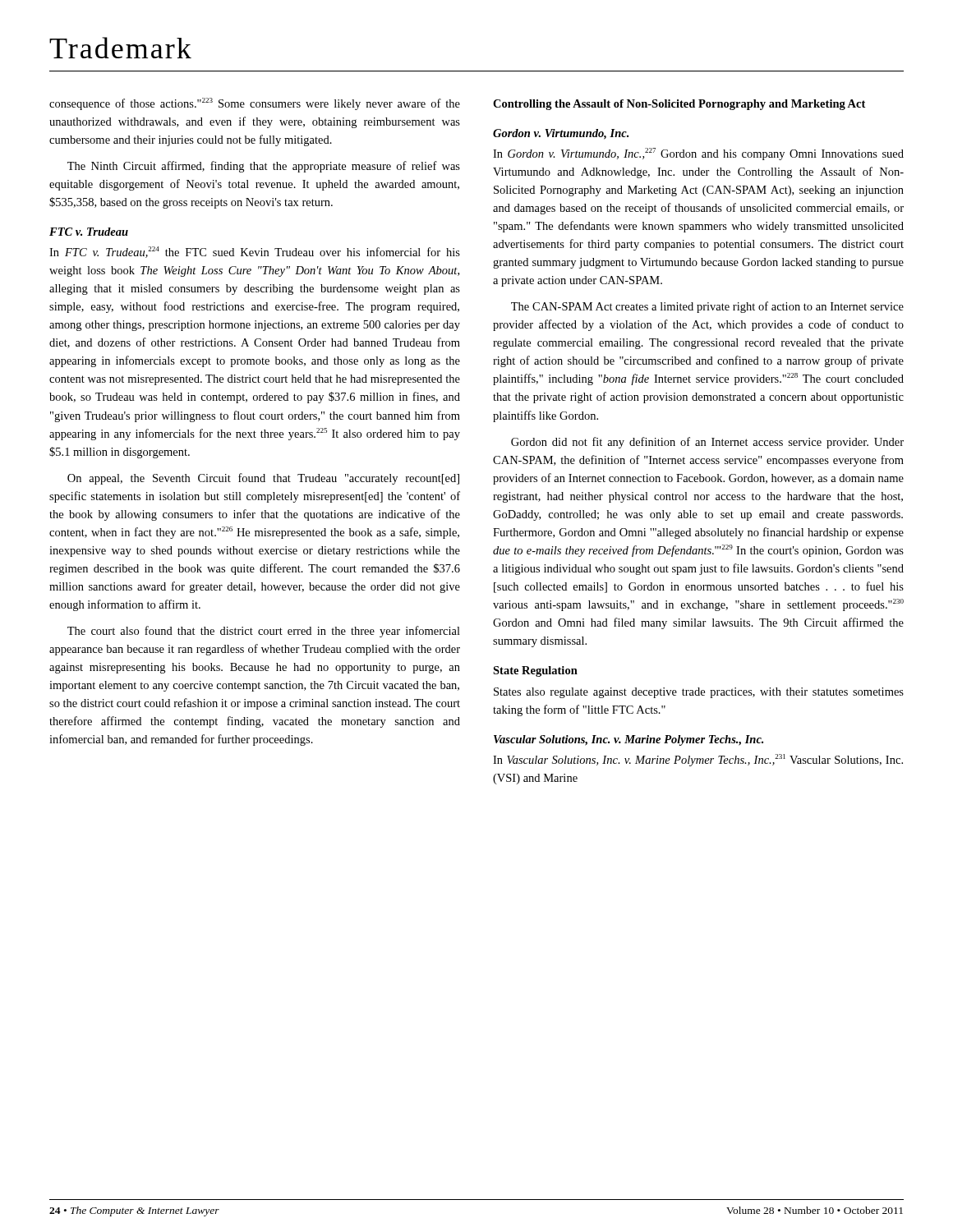Locate the section header with the text "Gordon v. Virtumundo,"
The width and height of the screenshot is (953, 1232).
point(561,134)
